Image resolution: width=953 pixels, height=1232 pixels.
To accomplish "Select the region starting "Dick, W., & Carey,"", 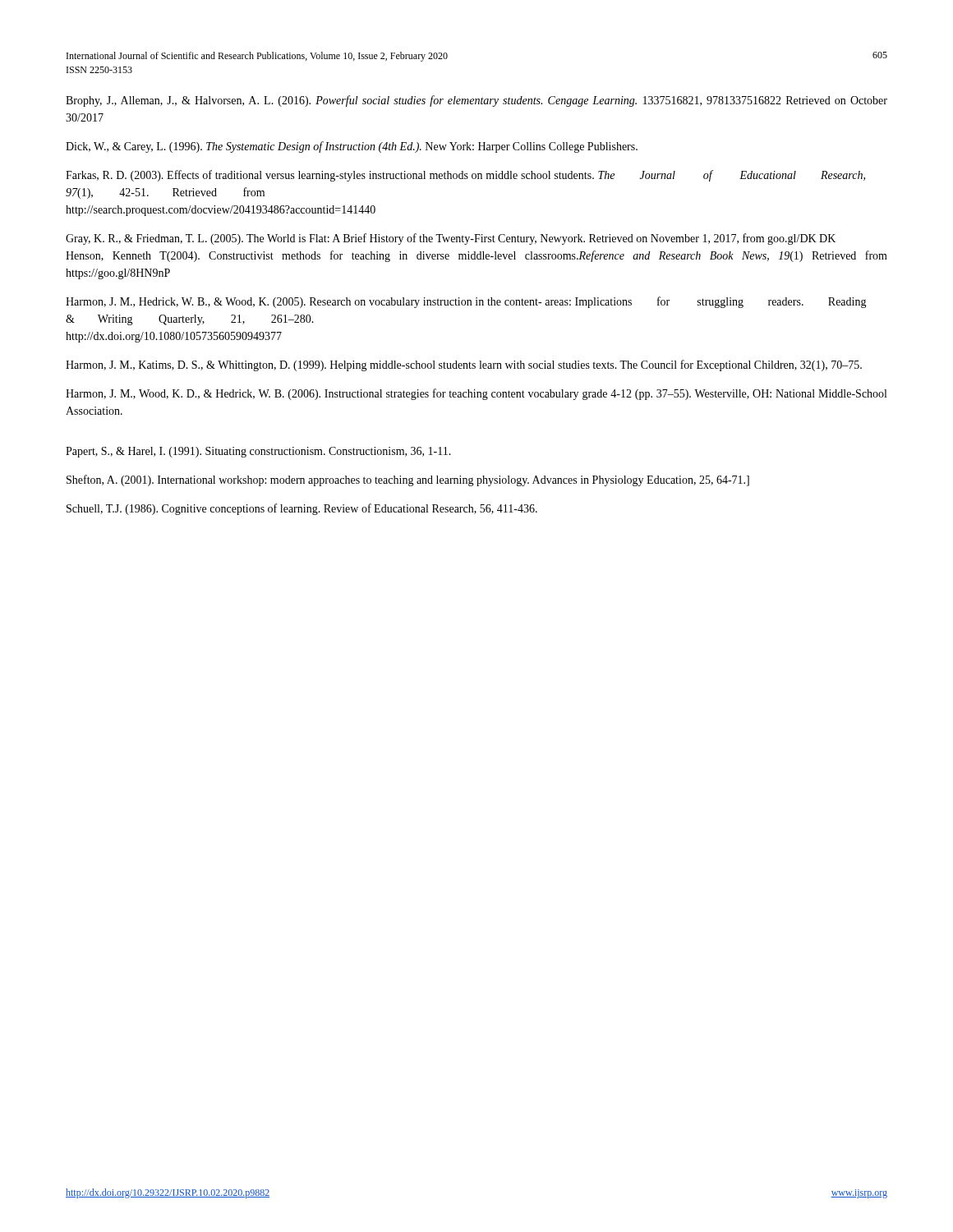I will click(x=352, y=146).
